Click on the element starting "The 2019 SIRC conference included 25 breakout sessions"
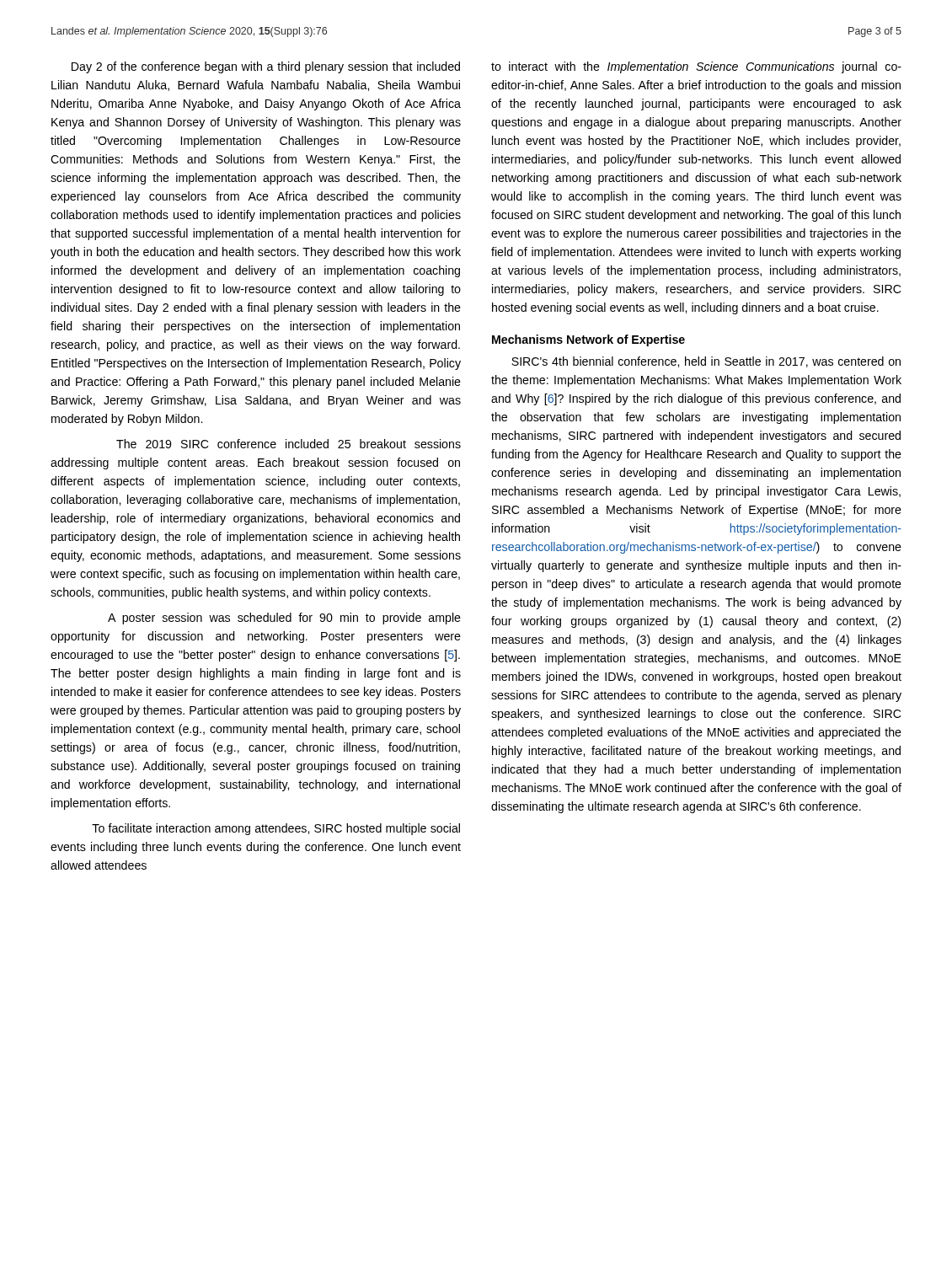This screenshot has width=952, height=1264. (x=256, y=518)
